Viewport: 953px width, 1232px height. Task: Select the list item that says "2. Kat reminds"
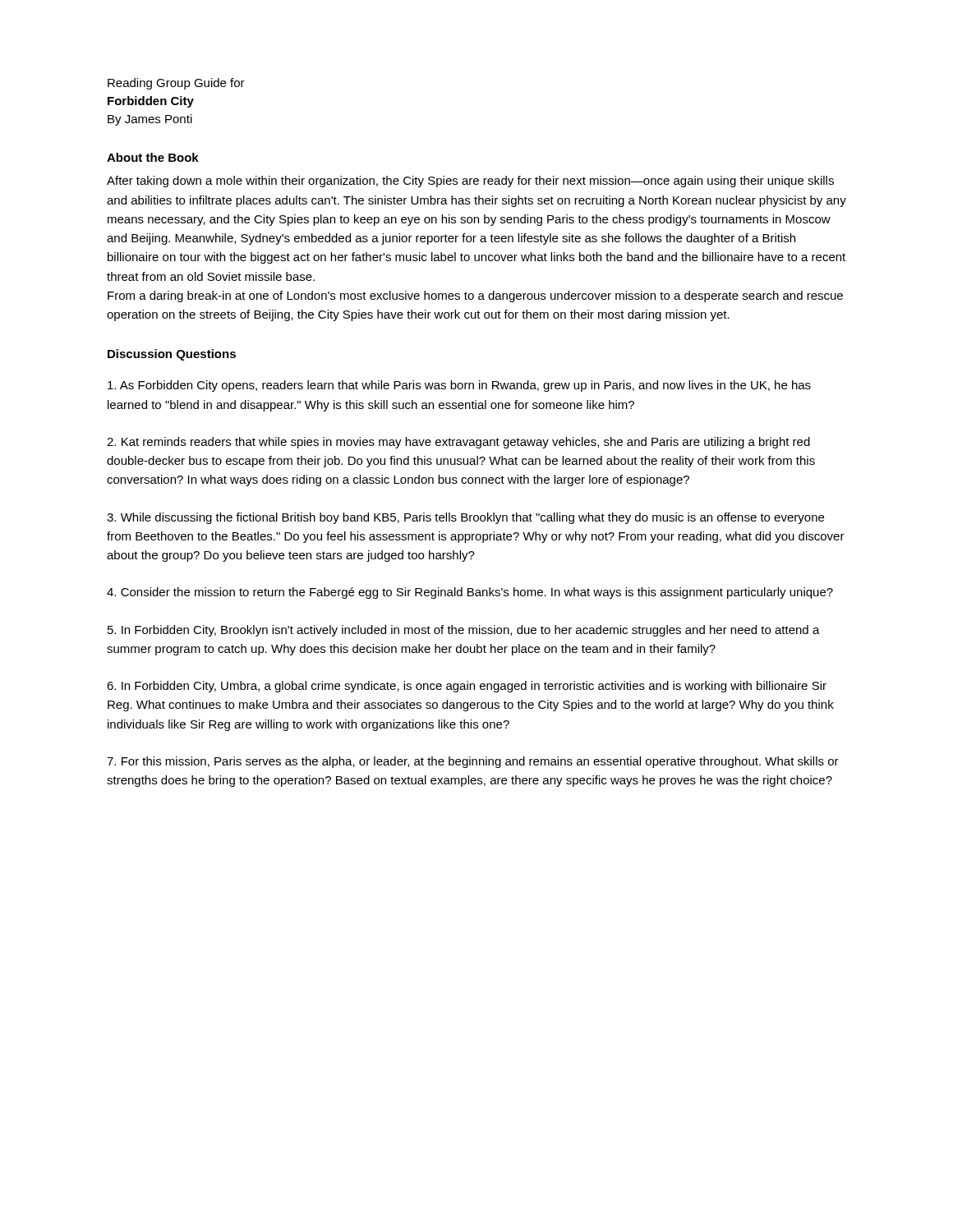(461, 460)
